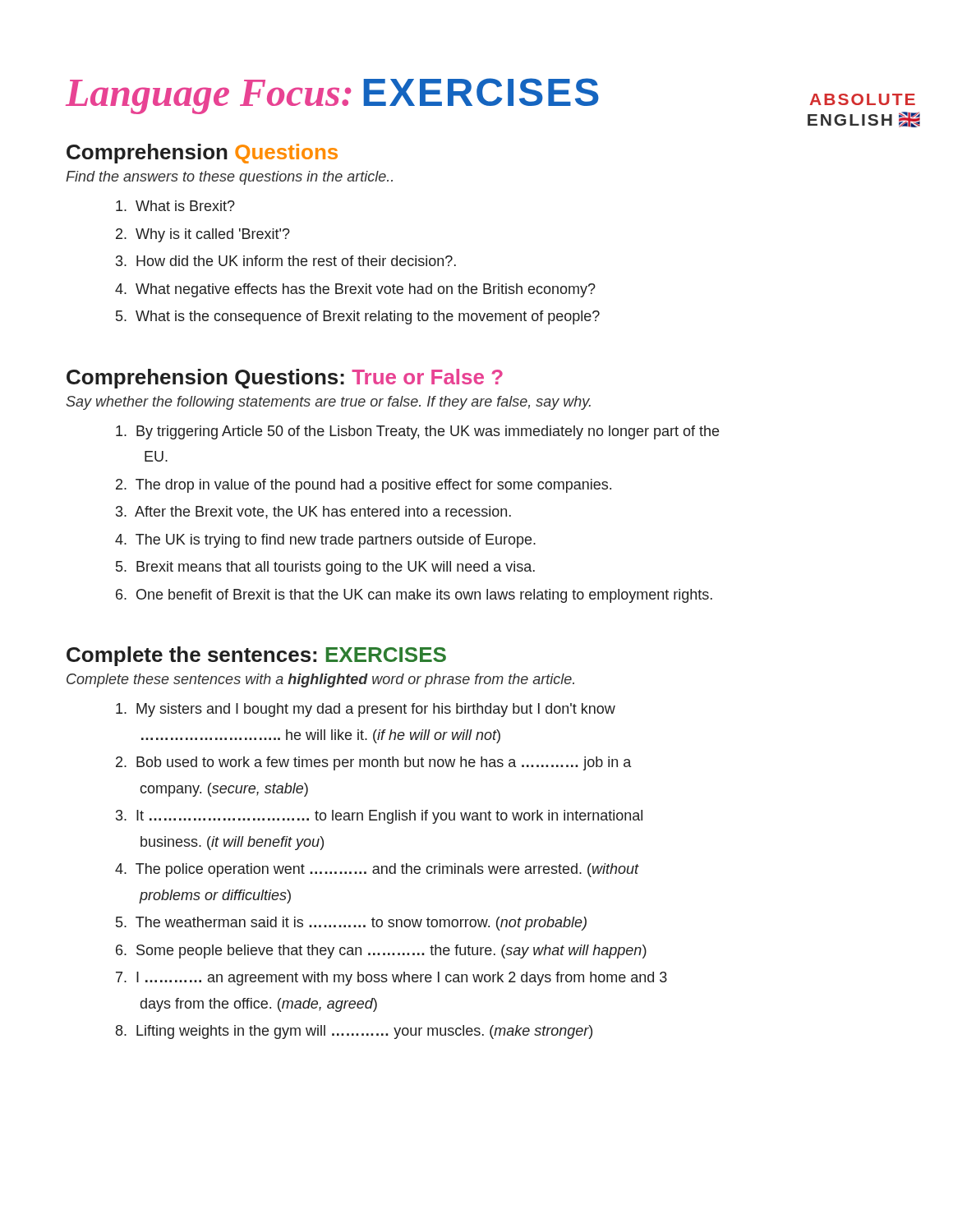Image resolution: width=953 pixels, height=1232 pixels.
Task: Find the block on this page that starts "My sisters and I"
Action: [x=365, y=722]
